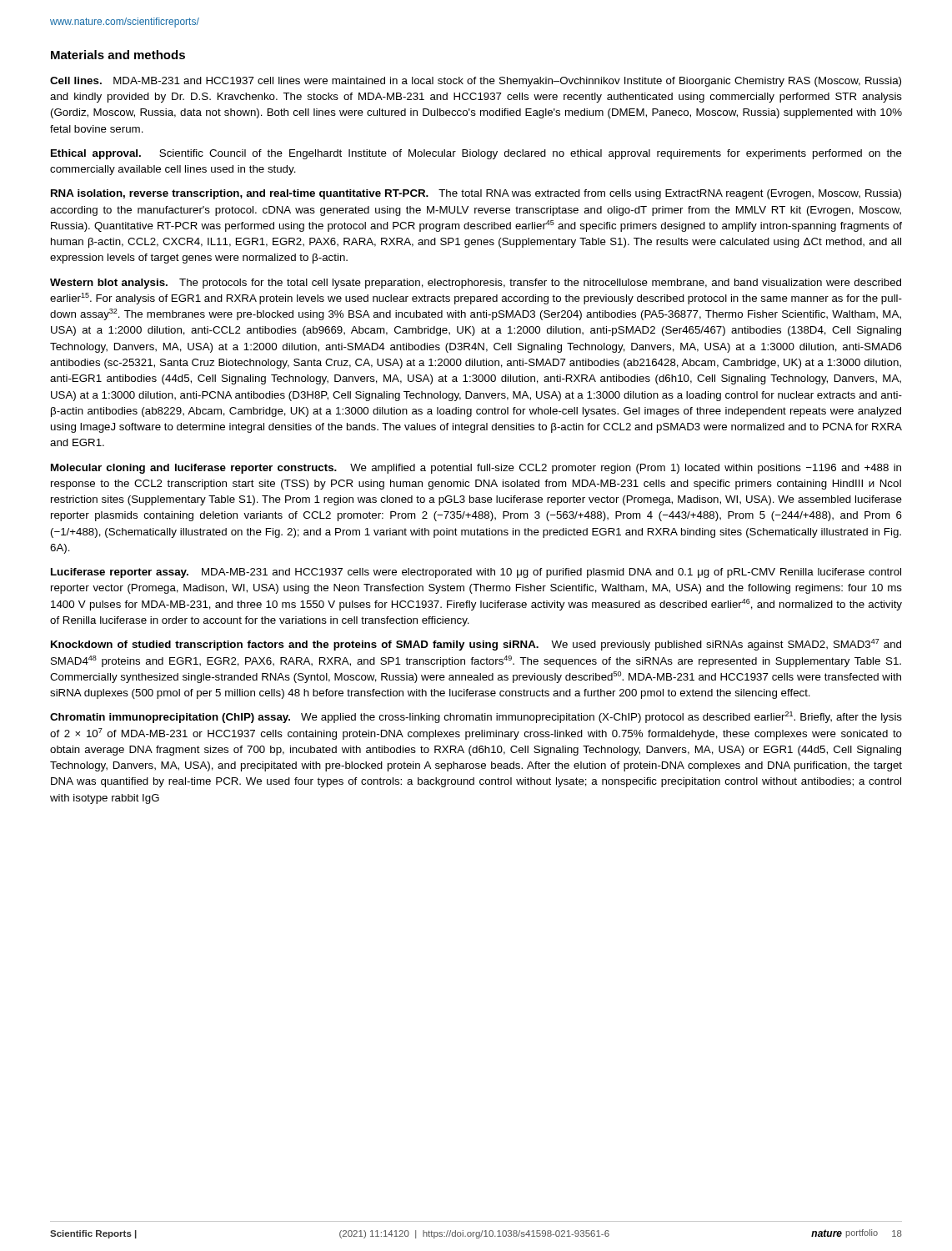Click on the text starting "Materials and methods"
This screenshot has width=952, height=1251.
point(118,55)
